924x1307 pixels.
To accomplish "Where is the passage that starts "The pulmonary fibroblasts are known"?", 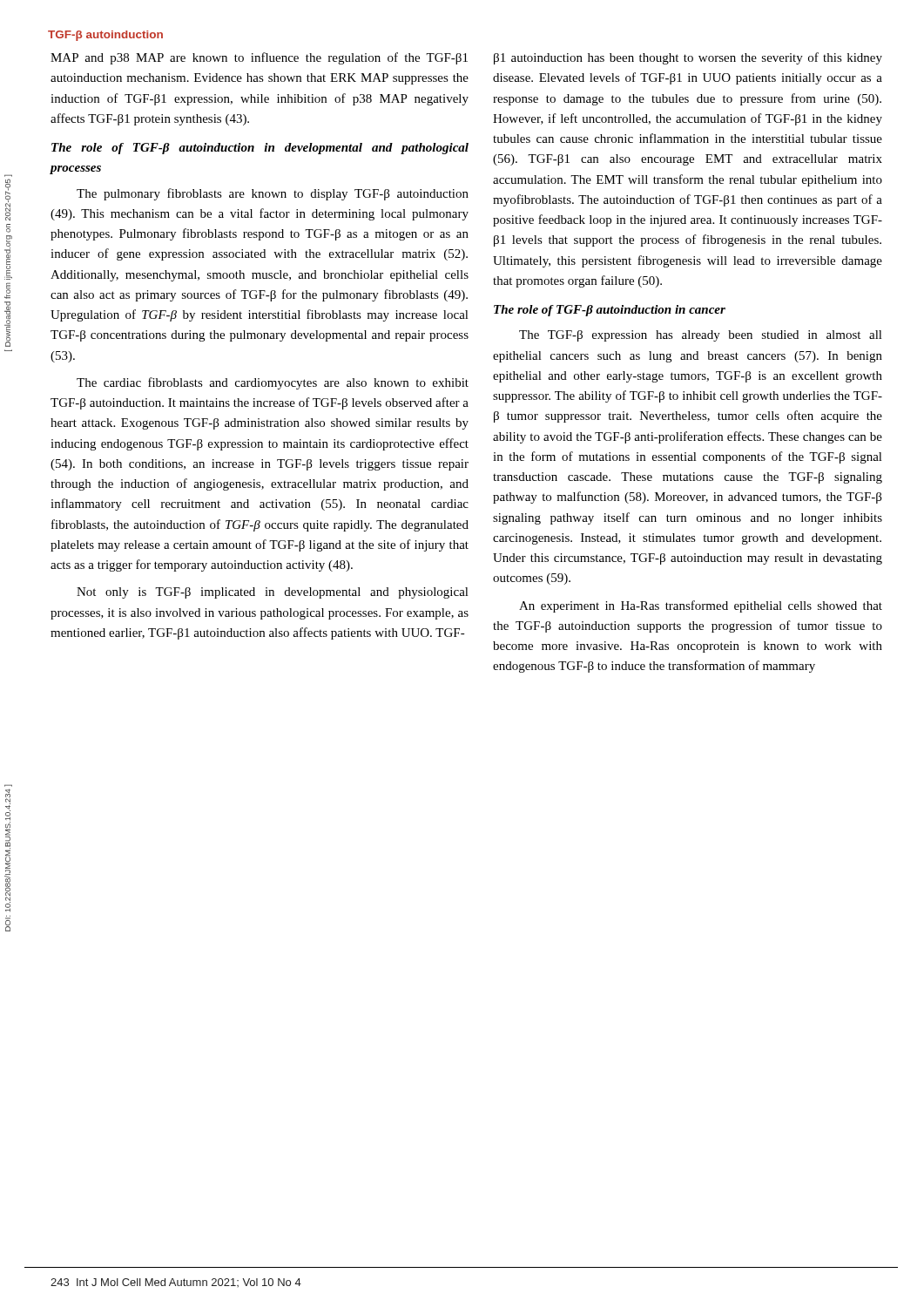I will tap(260, 275).
